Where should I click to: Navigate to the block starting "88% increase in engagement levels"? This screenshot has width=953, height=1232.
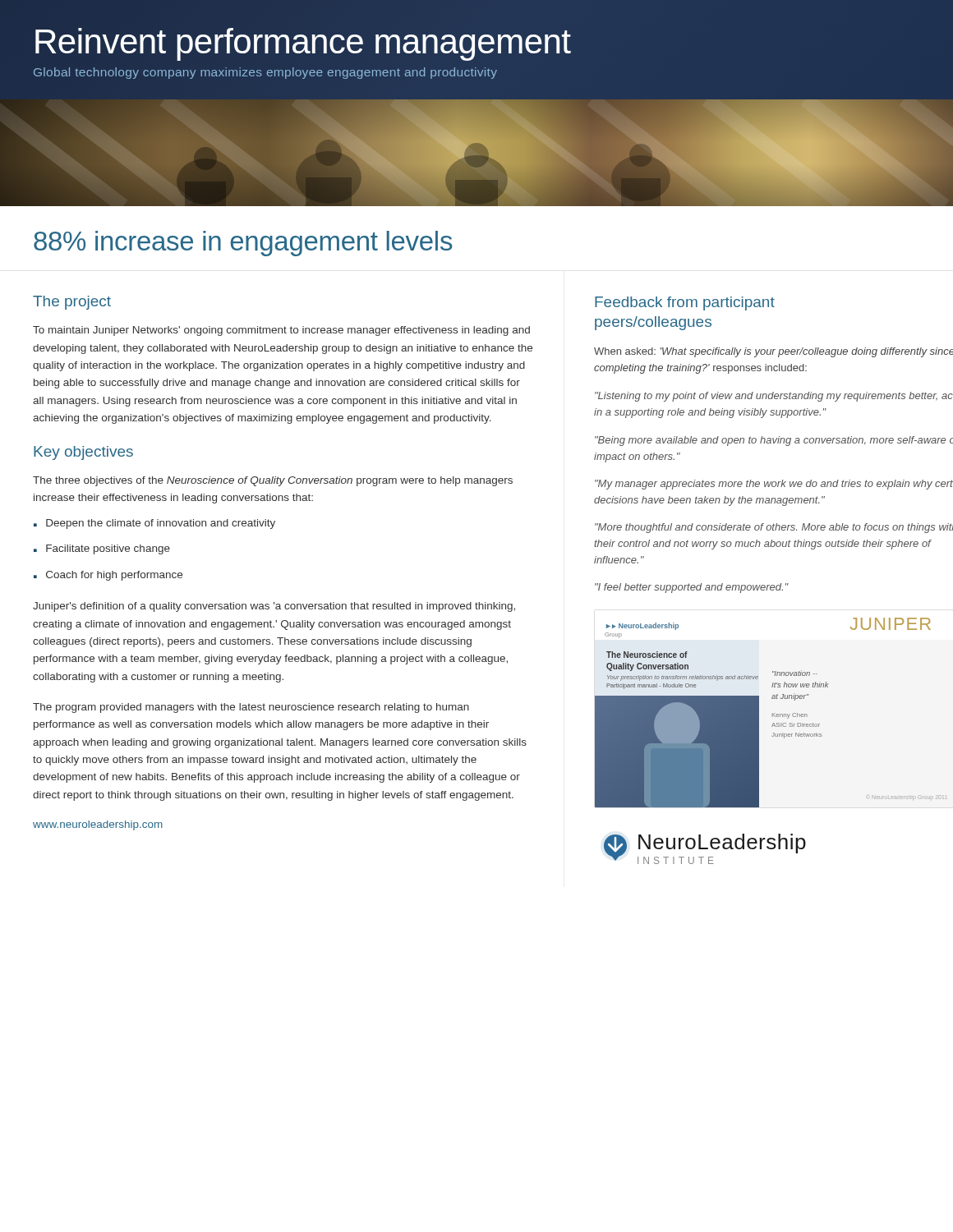tap(243, 241)
